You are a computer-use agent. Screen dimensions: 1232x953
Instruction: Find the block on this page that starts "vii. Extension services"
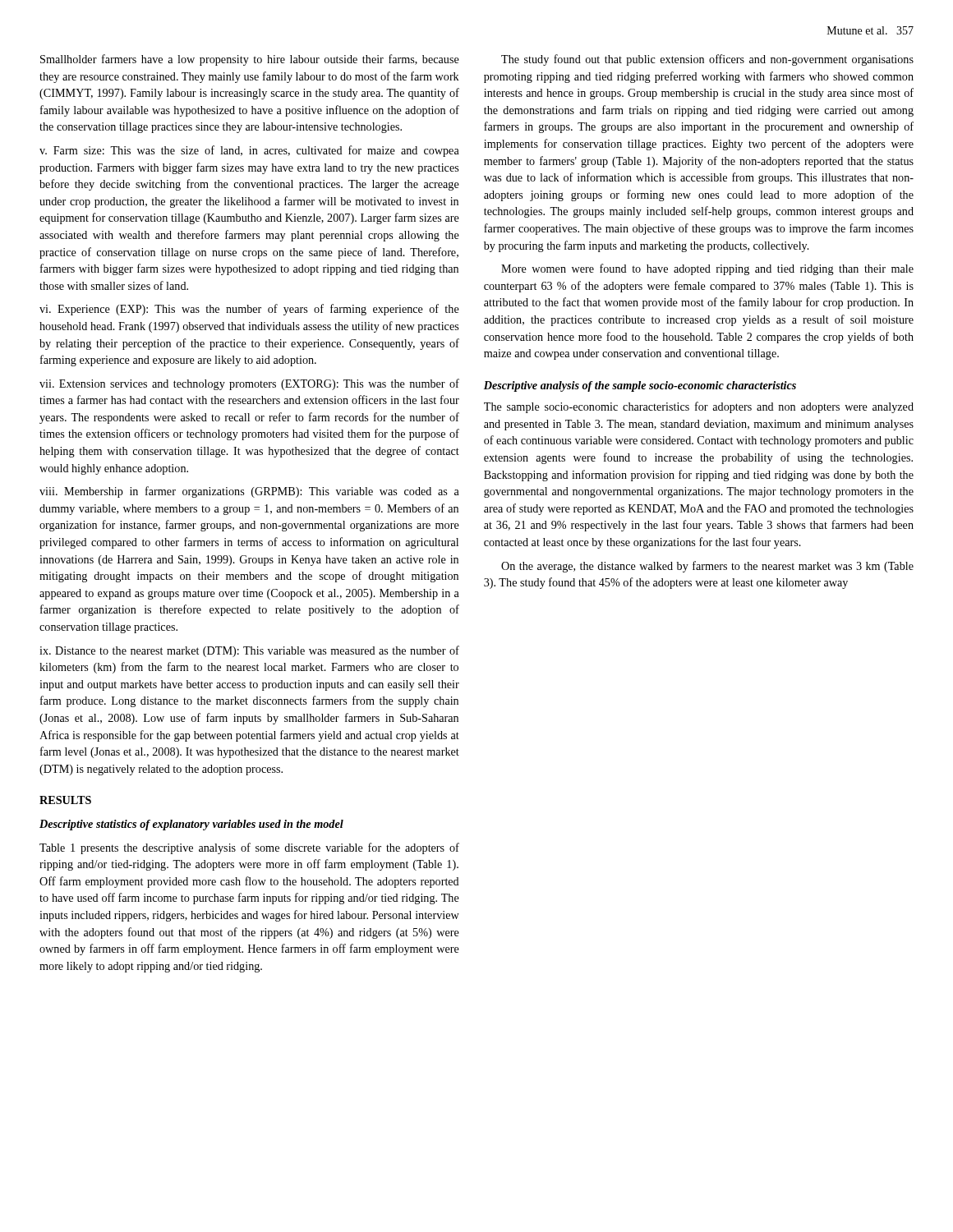coord(249,426)
